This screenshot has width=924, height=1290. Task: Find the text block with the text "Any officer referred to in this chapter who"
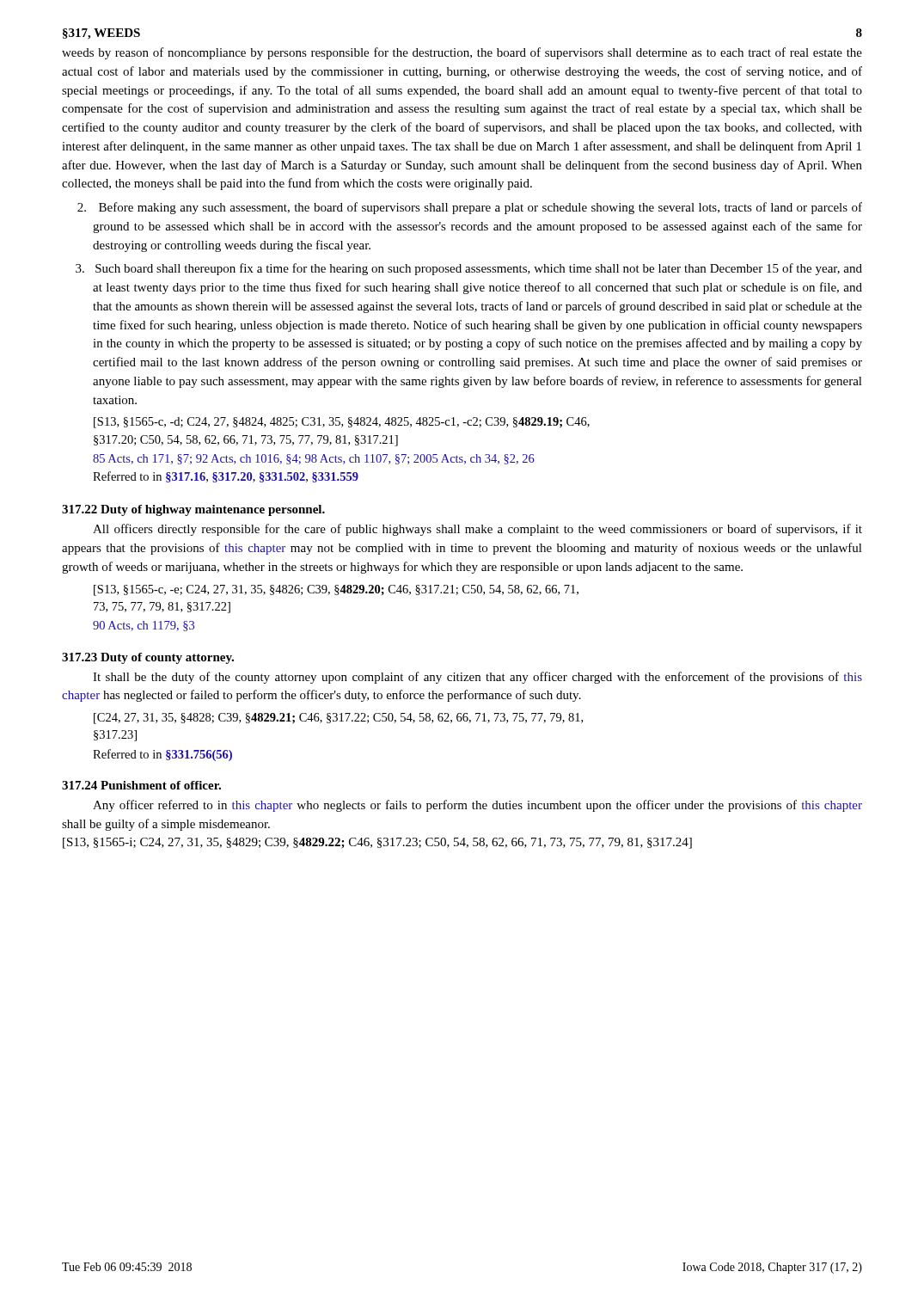[477, 806]
